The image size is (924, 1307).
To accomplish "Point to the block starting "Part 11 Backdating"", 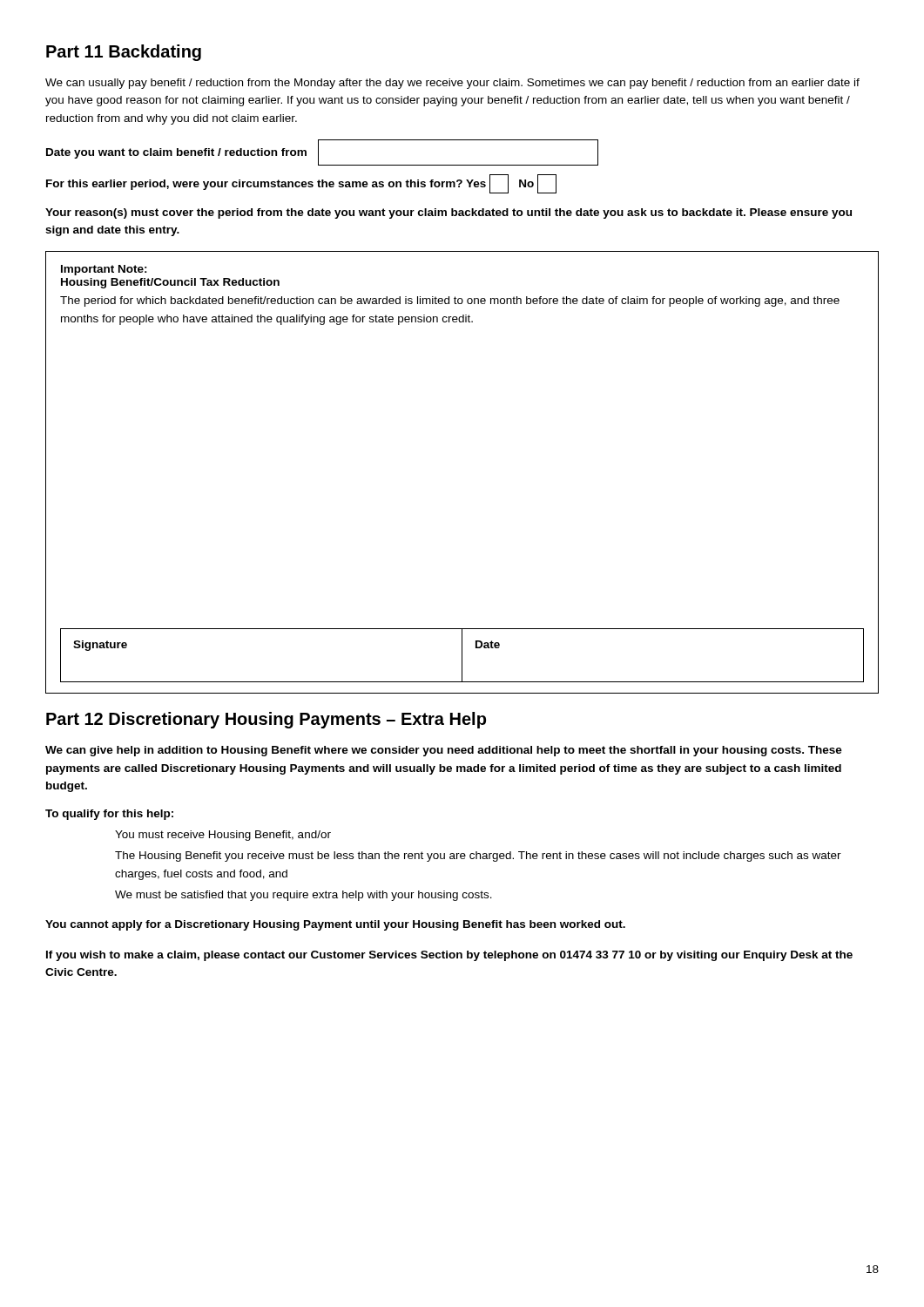I will click(124, 51).
